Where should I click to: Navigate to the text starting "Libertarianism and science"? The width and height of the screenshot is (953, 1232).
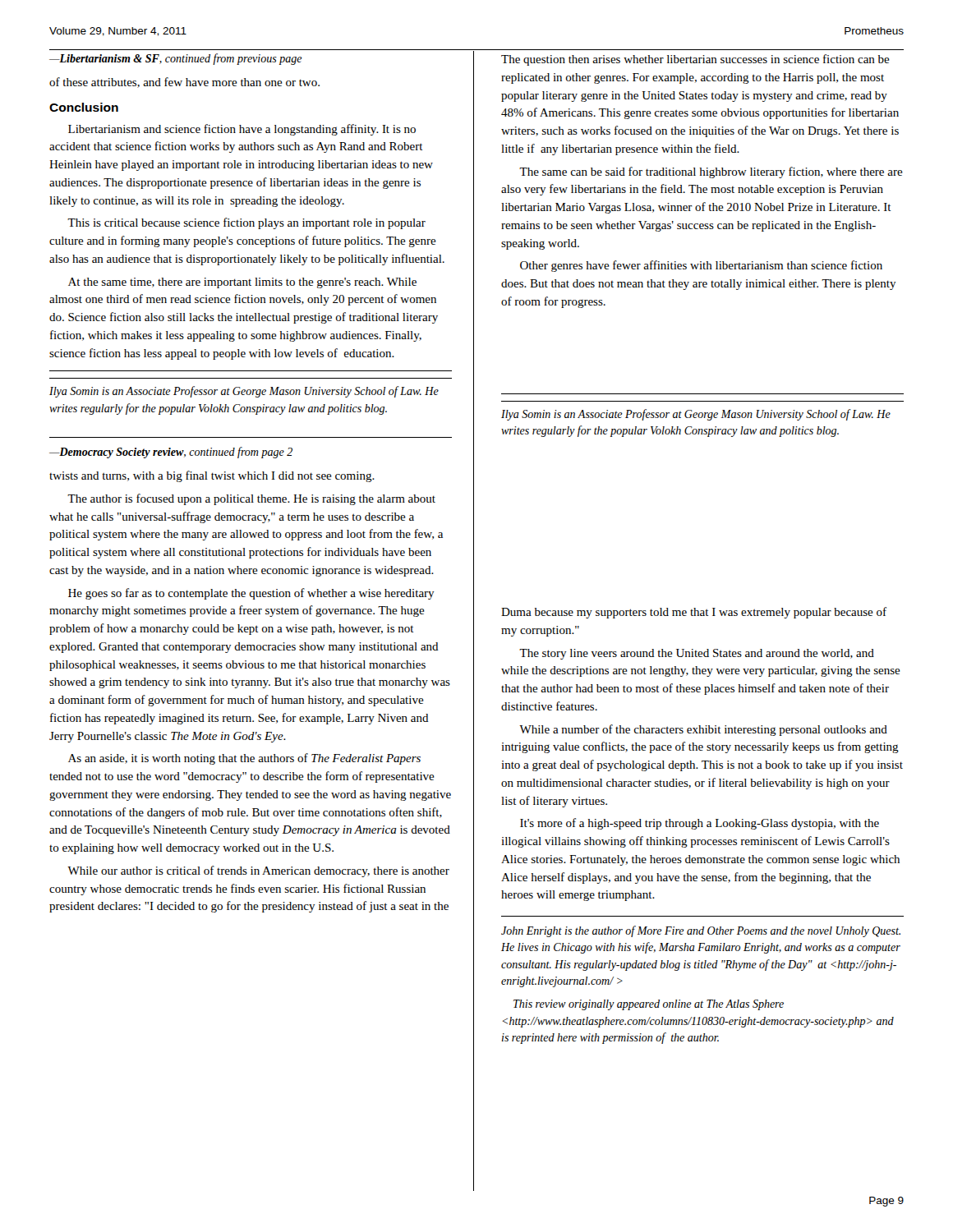point(251,241)
